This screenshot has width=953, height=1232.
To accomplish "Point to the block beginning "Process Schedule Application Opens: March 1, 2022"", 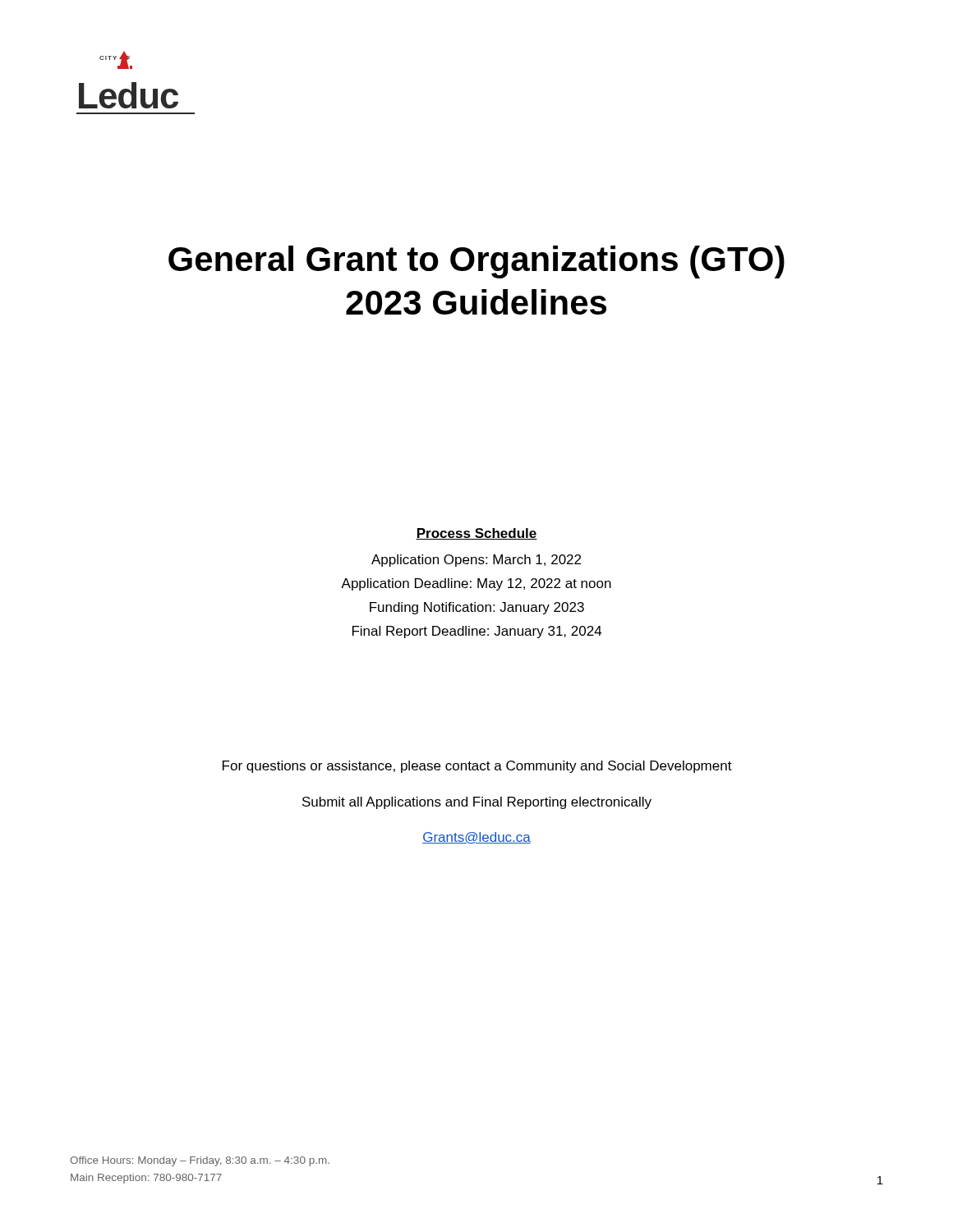I will click(476, 585).
